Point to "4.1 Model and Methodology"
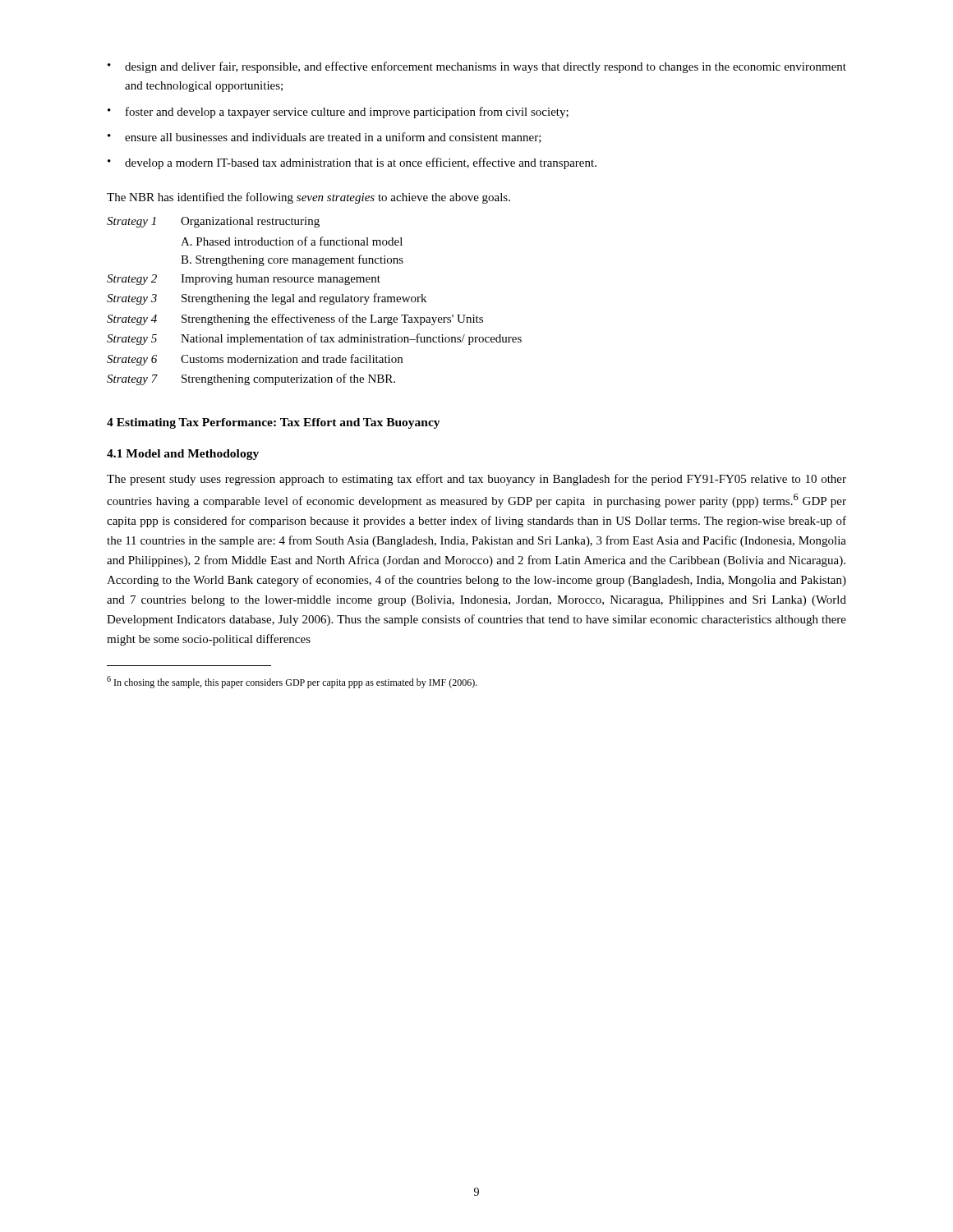The image size is (953, 1232). click(183, 453)
